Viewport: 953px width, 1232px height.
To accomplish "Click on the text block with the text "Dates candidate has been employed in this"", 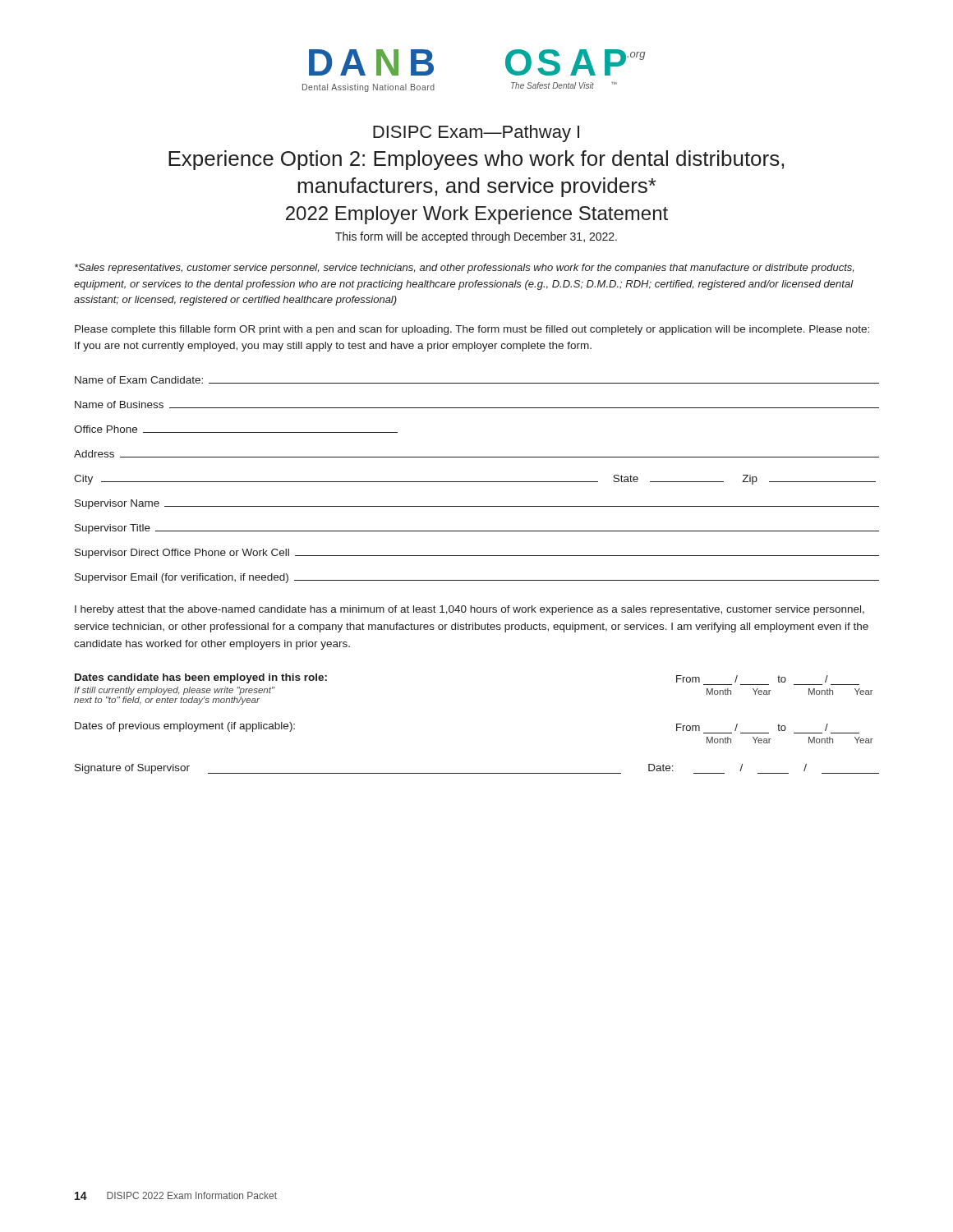I will (x=198, y=679).
